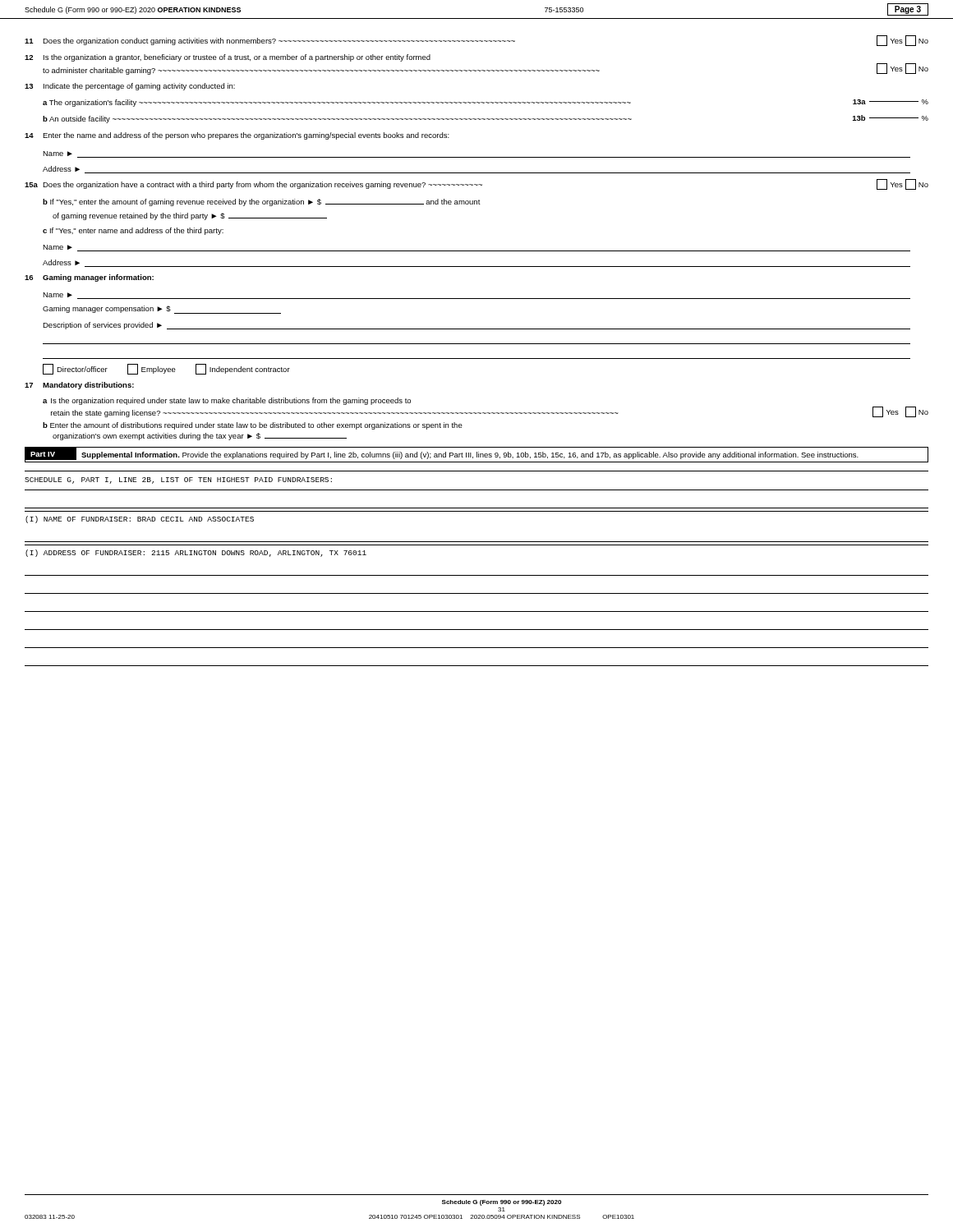Locate the list item containing "16 Gaming manager information:"

click(476, 277)
